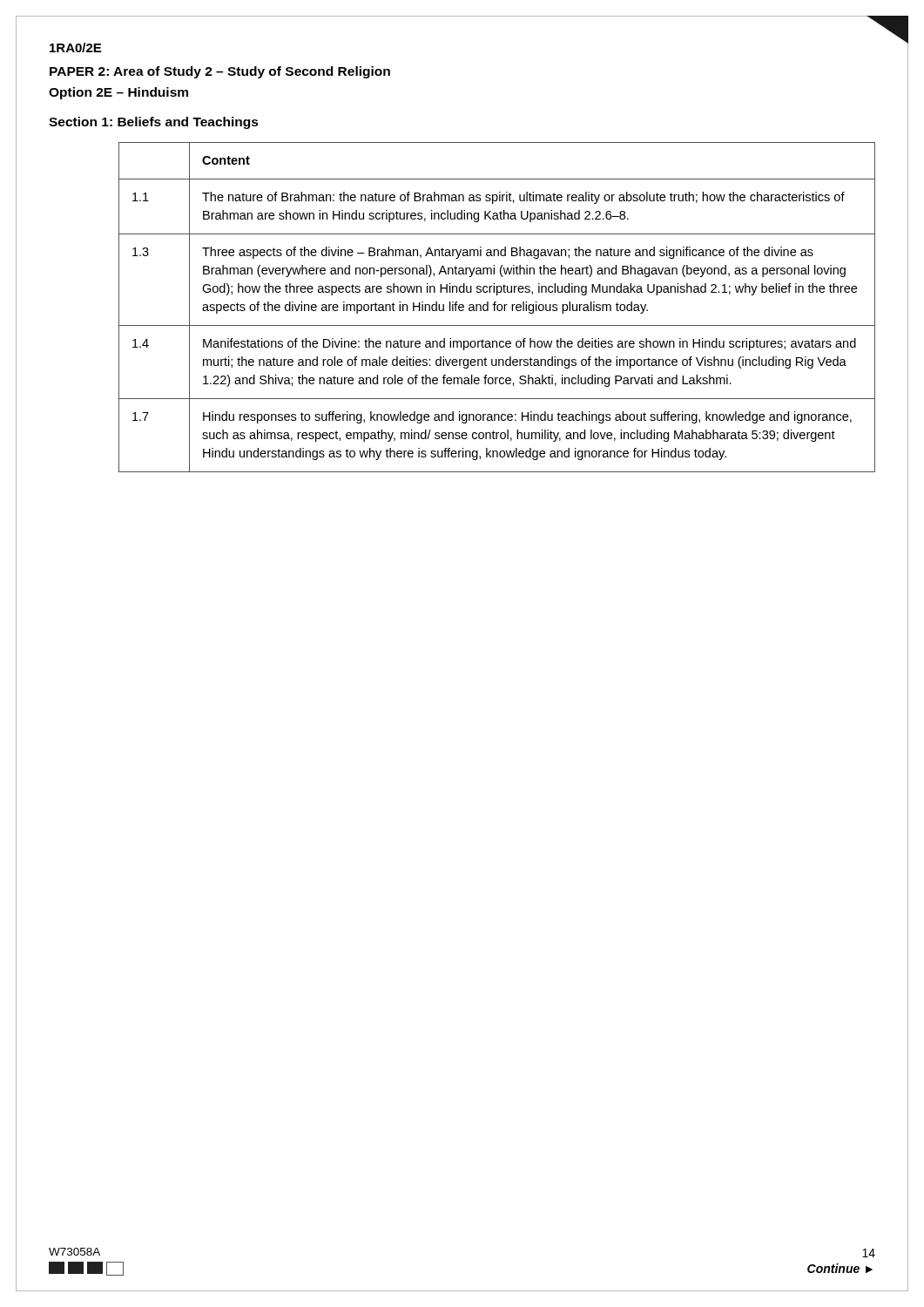The width and height of the screenshot is (924, 1307).
Task: Find the region starting "Section 1: Beliefs and Teachings"
Action: pos(154,122)
